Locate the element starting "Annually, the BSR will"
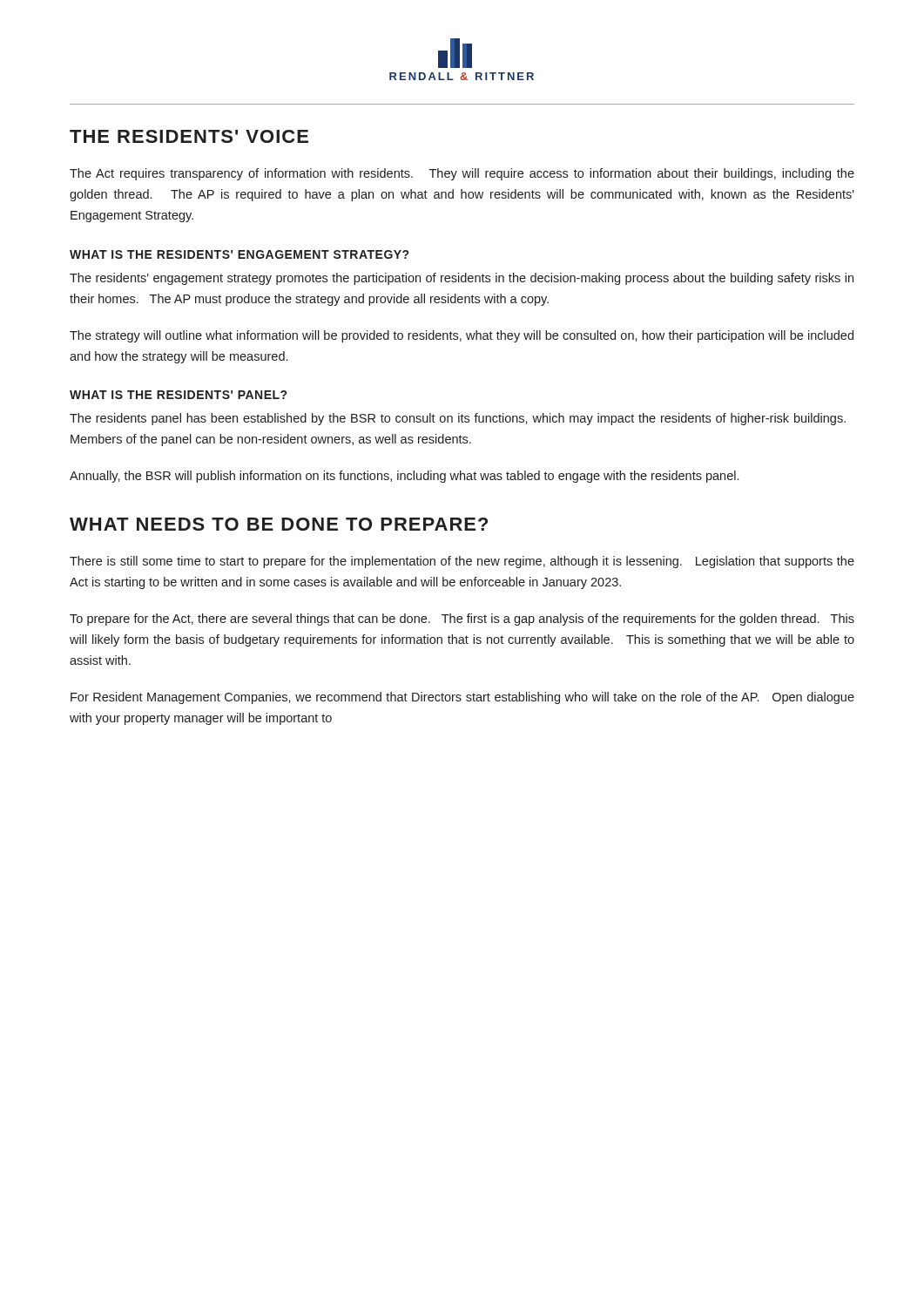Image resolution: width=924 pixels, height=1307 pixels. (462, 477)
